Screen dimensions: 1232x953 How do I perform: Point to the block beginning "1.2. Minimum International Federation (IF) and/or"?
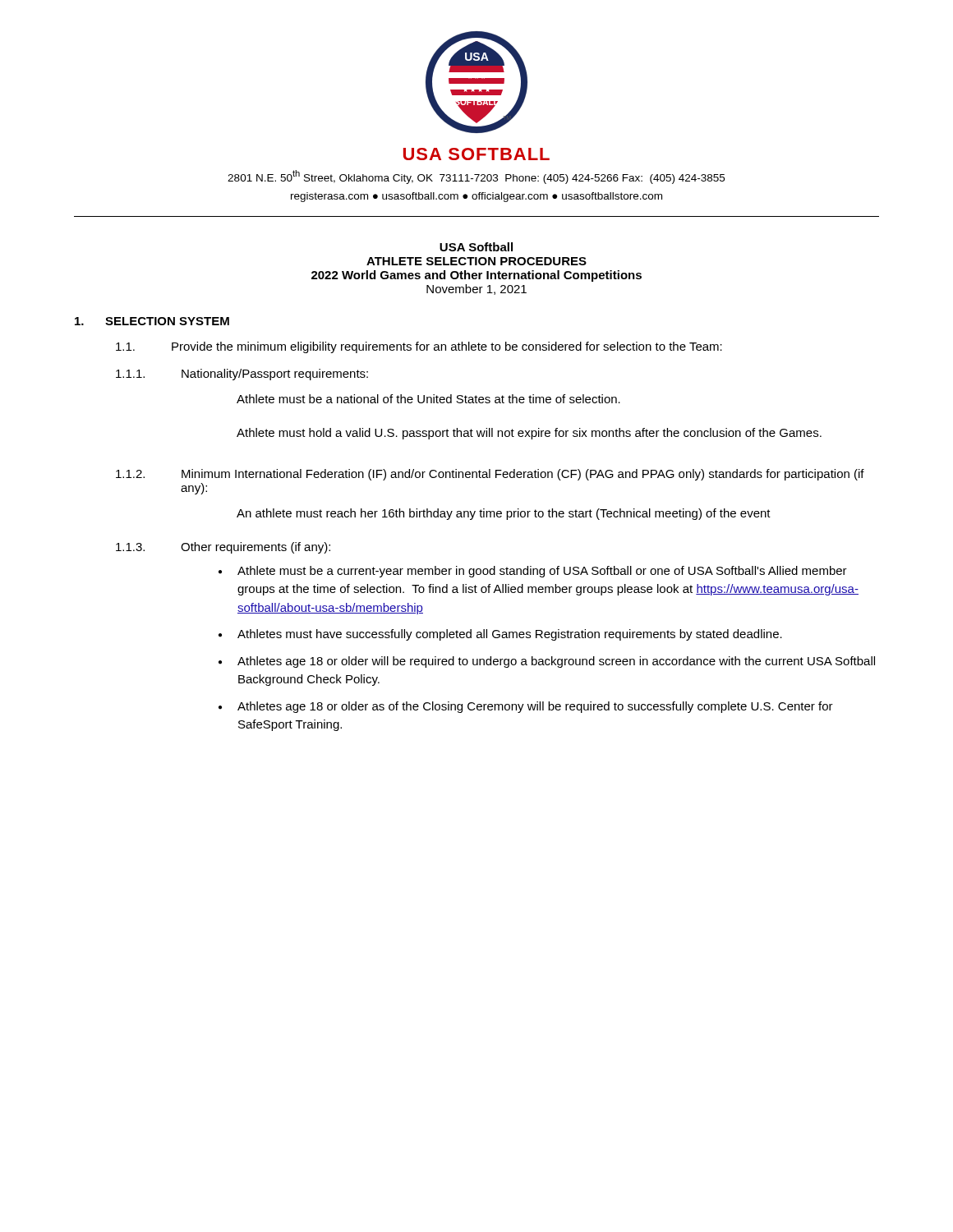(497, 480)
